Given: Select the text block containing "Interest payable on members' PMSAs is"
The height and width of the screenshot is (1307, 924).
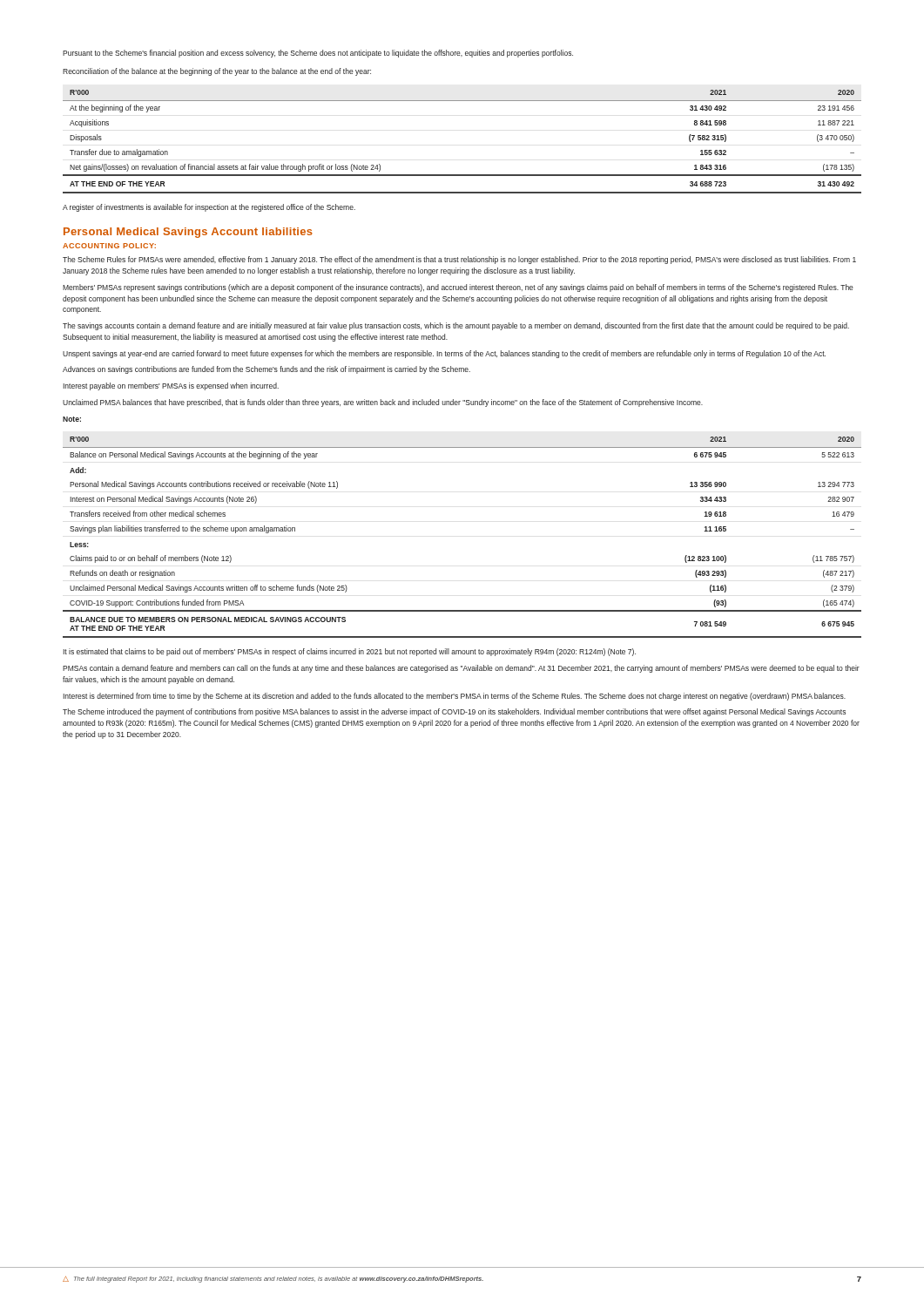Looking at the screenshot, I should tap(171, 386).
